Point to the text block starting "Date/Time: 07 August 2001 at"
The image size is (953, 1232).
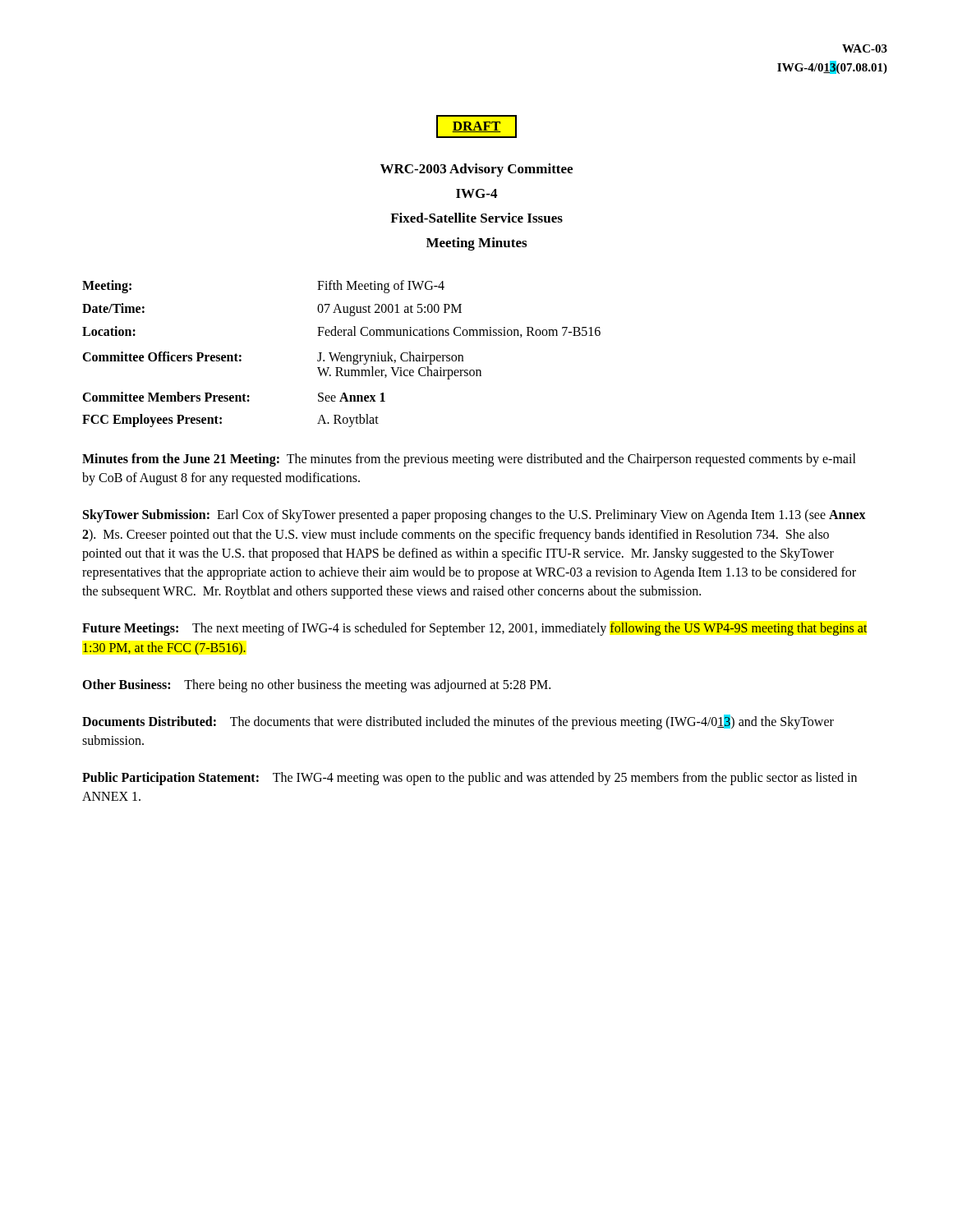pyautogui.click(x=110, y=309)
